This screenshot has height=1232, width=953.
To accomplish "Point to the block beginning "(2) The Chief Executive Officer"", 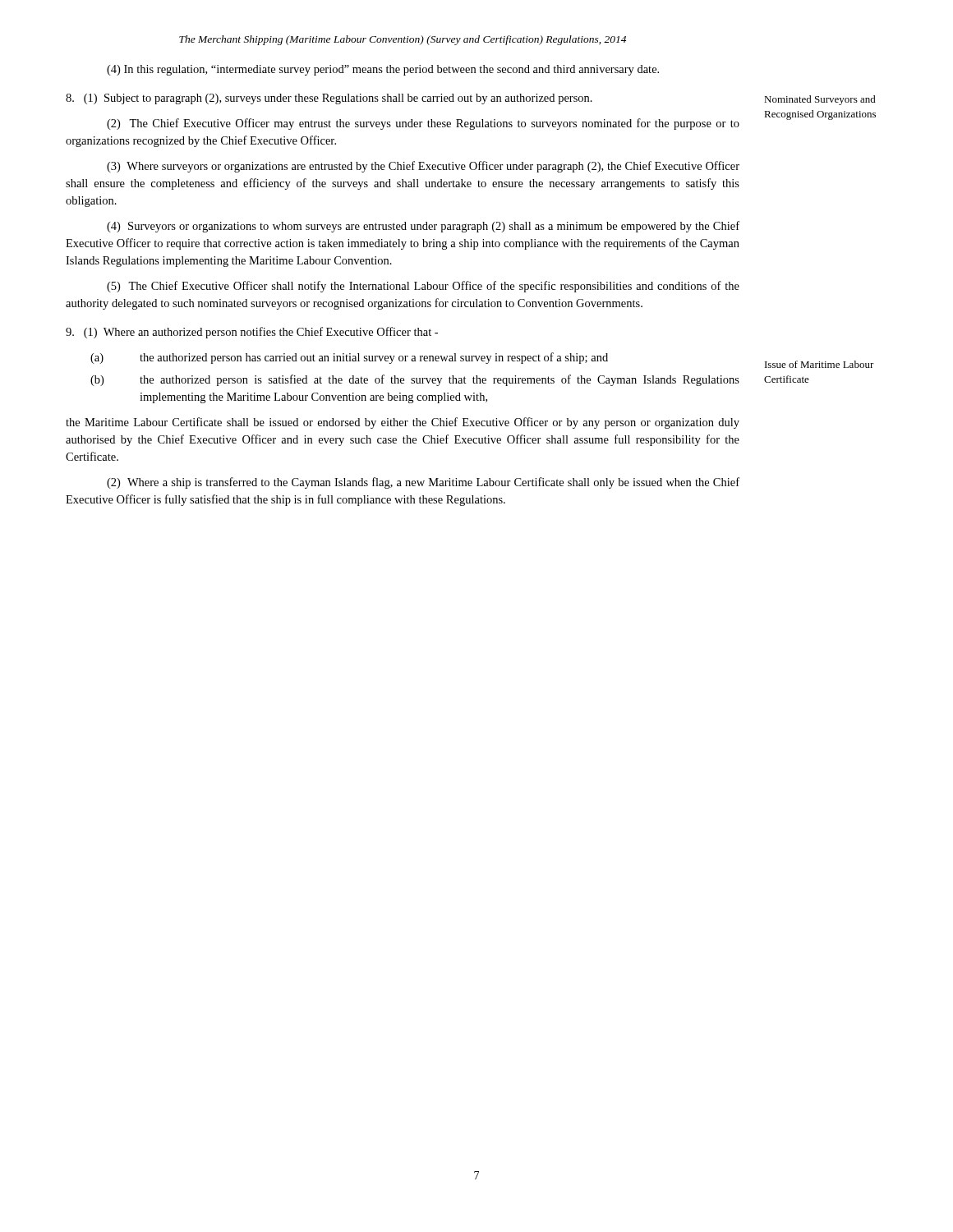I will (403, 132).
